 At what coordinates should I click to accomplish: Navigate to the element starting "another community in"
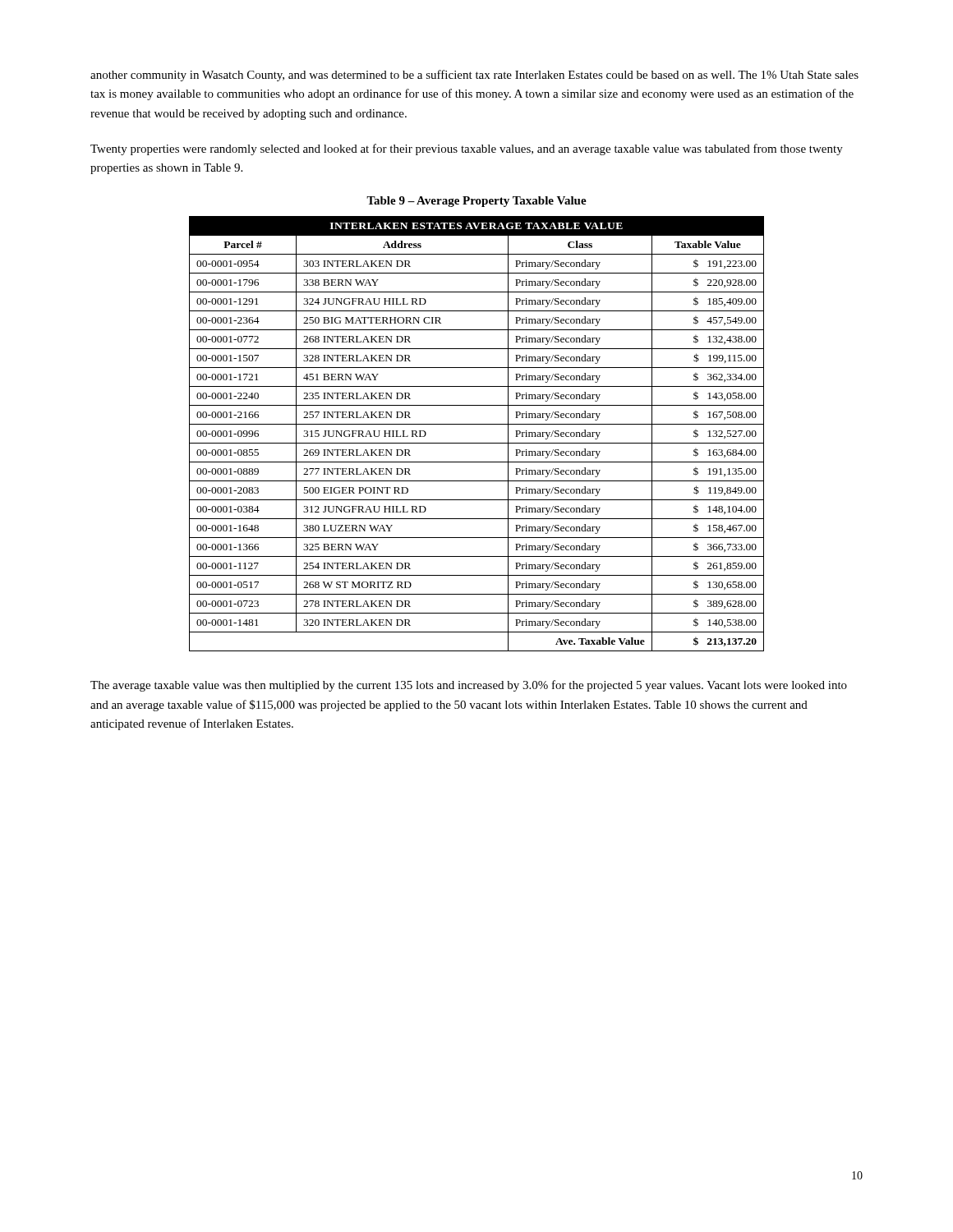tap(474, 94)
